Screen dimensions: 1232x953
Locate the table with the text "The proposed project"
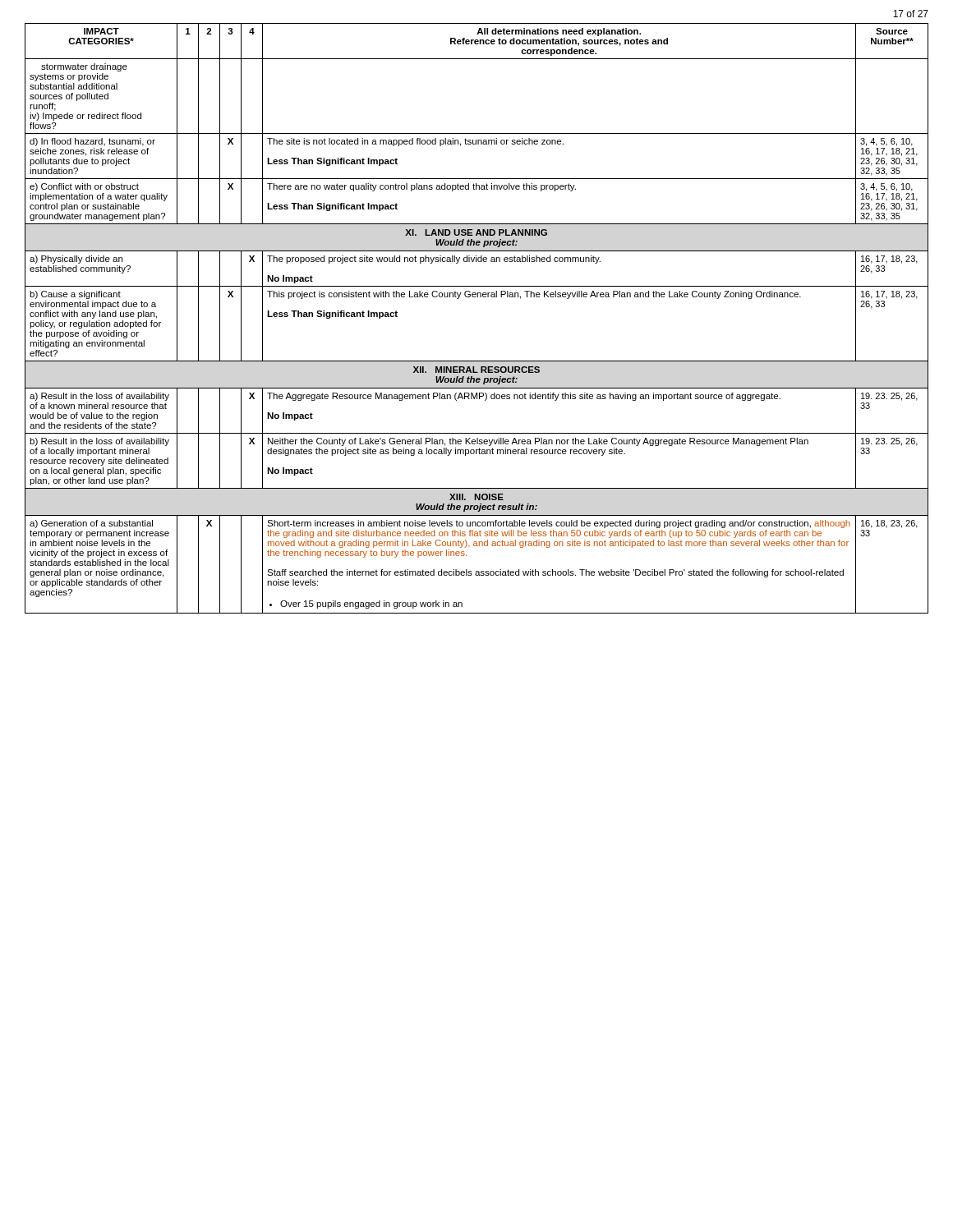point(476,318)
